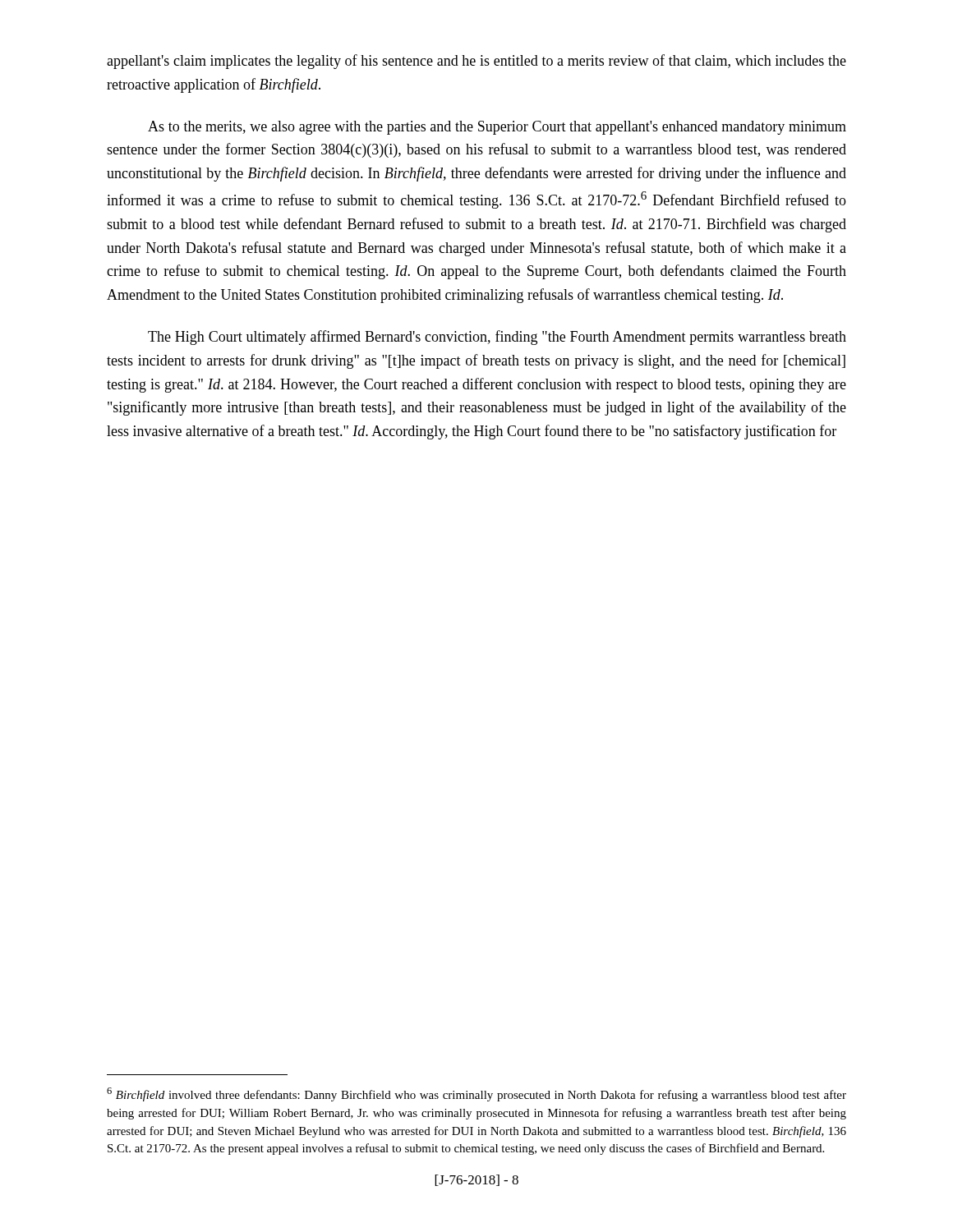This screenshot has width=953, height=1232.
Task: Find the block on this page that starts "The High Court ultimately affirmed Bernard's conviction,"
Action: [476, 384]
